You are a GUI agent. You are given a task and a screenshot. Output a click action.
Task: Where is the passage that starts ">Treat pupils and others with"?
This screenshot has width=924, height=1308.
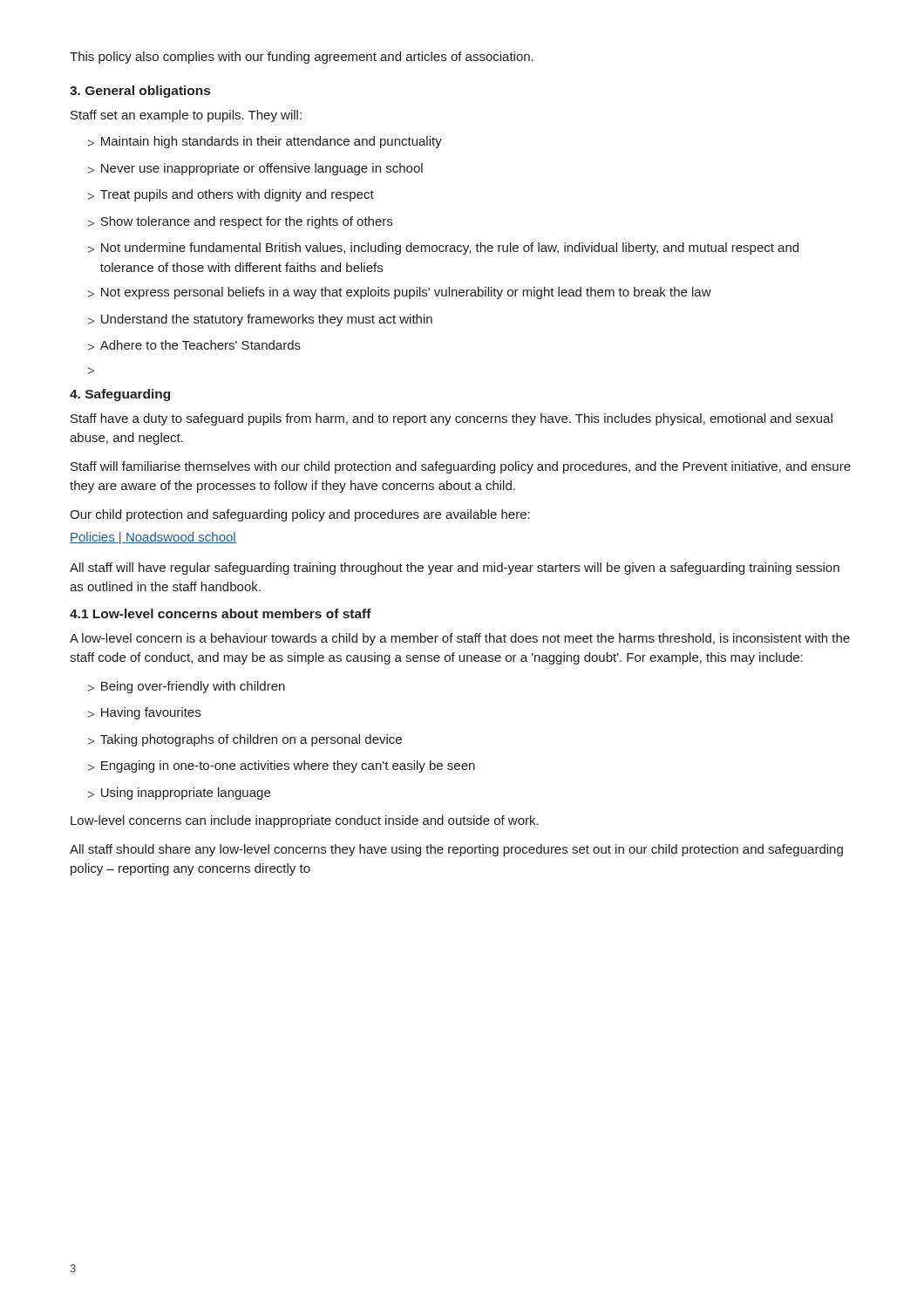pyautogui.click(x=231, y=195)
